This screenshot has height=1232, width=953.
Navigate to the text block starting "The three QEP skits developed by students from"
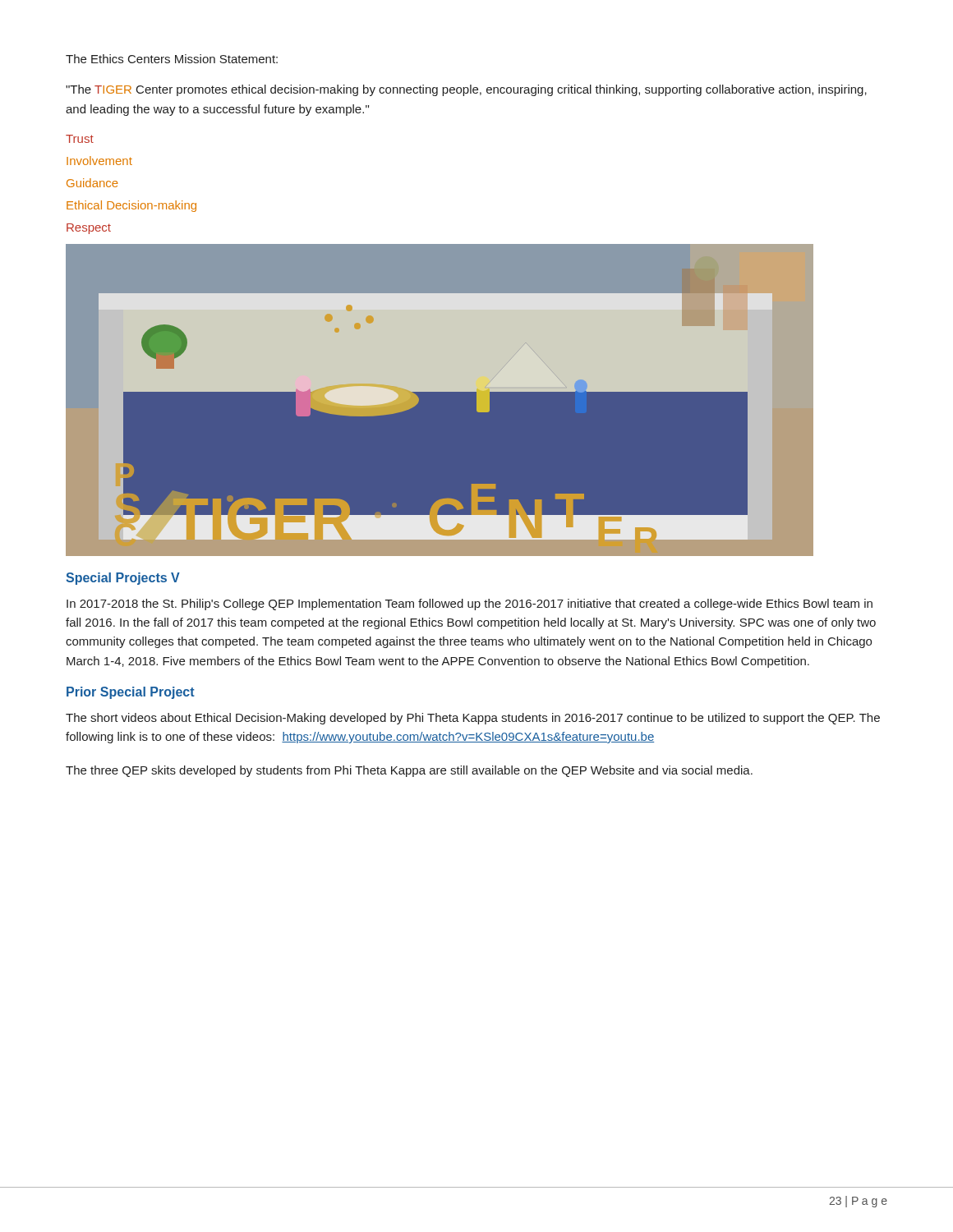pyautogui.click(x=410, y=770)
